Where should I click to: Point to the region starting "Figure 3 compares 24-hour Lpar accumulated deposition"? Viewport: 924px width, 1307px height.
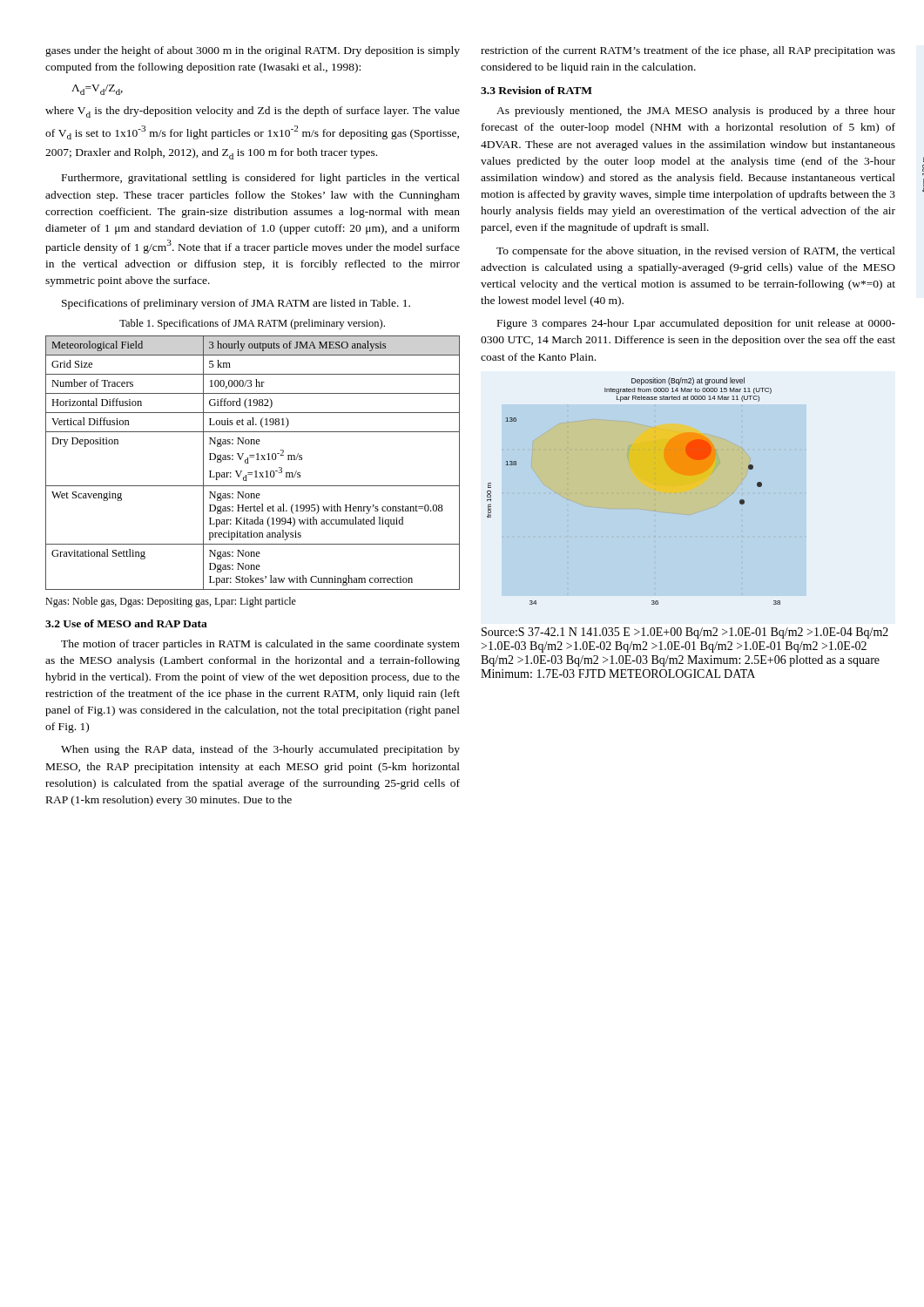688,340
